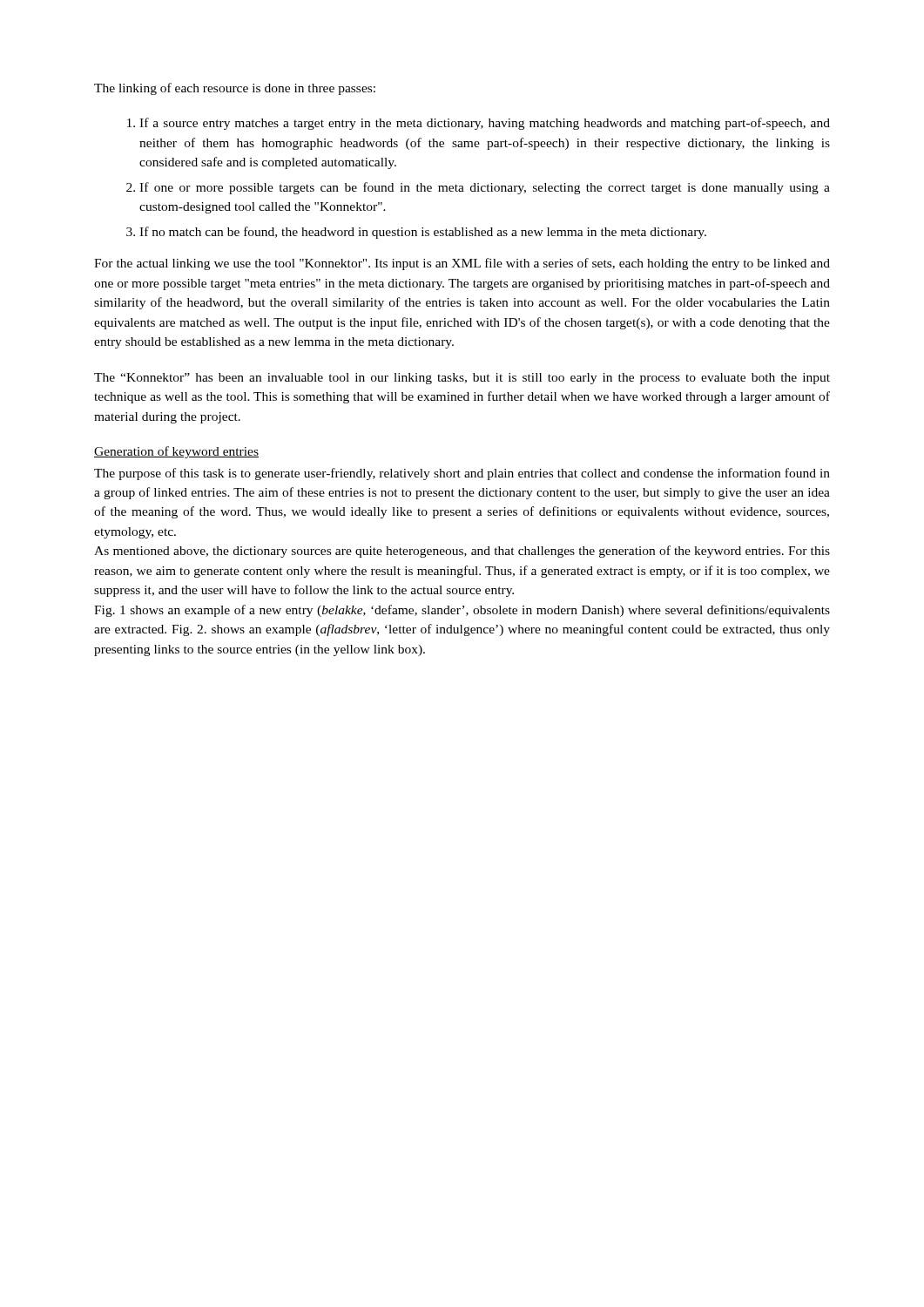Click on the block starting "If a source entry matches a target entry"
The width and height of the screenshot is (924, 1307).
coord(485,142)
